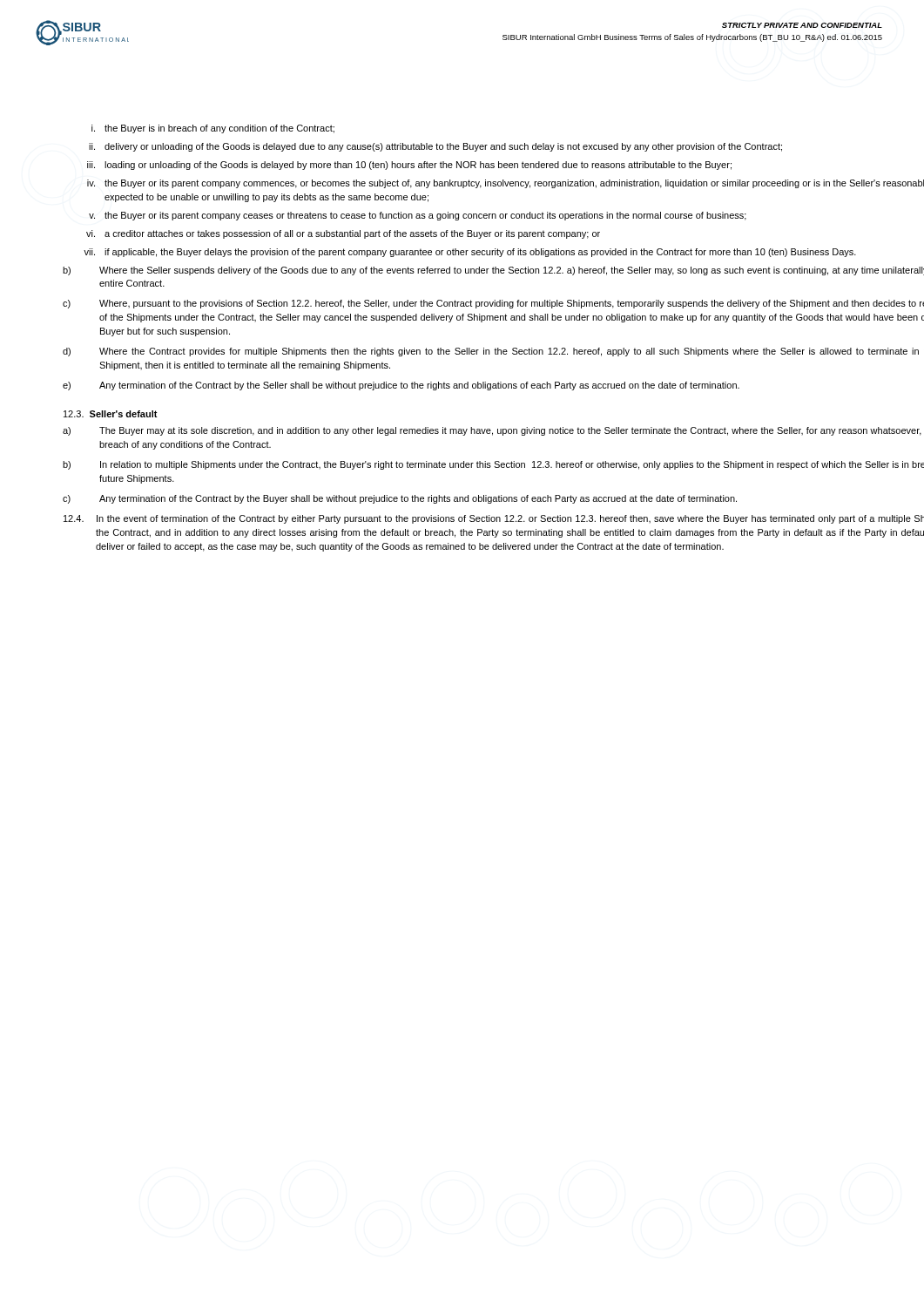Viewport: 924px width, 1307px height.
Task: Find the element starting "ii. delivery or unloading"
Action: 493,147
